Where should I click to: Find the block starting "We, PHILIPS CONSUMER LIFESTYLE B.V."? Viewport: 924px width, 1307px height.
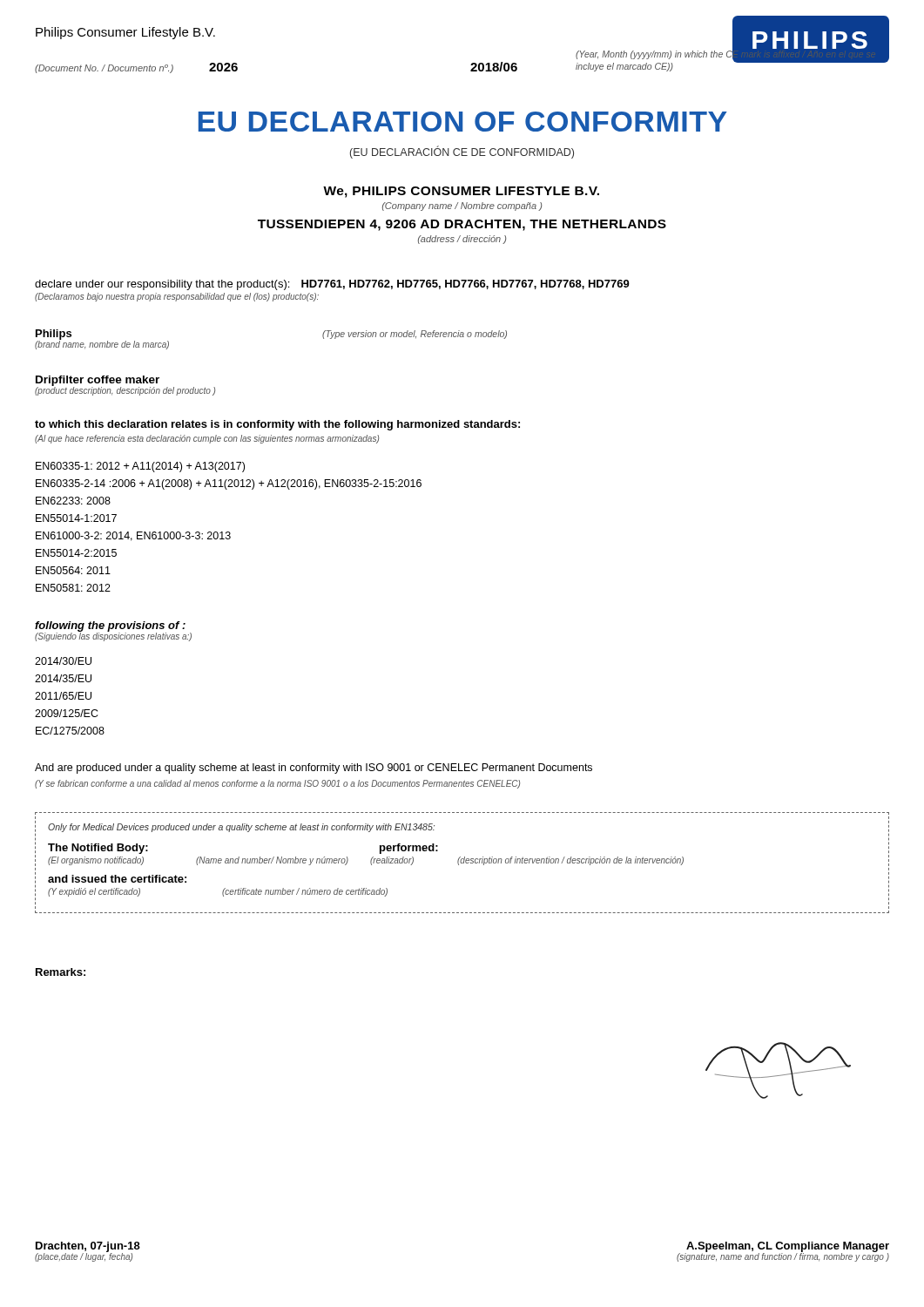click(462, 213)
